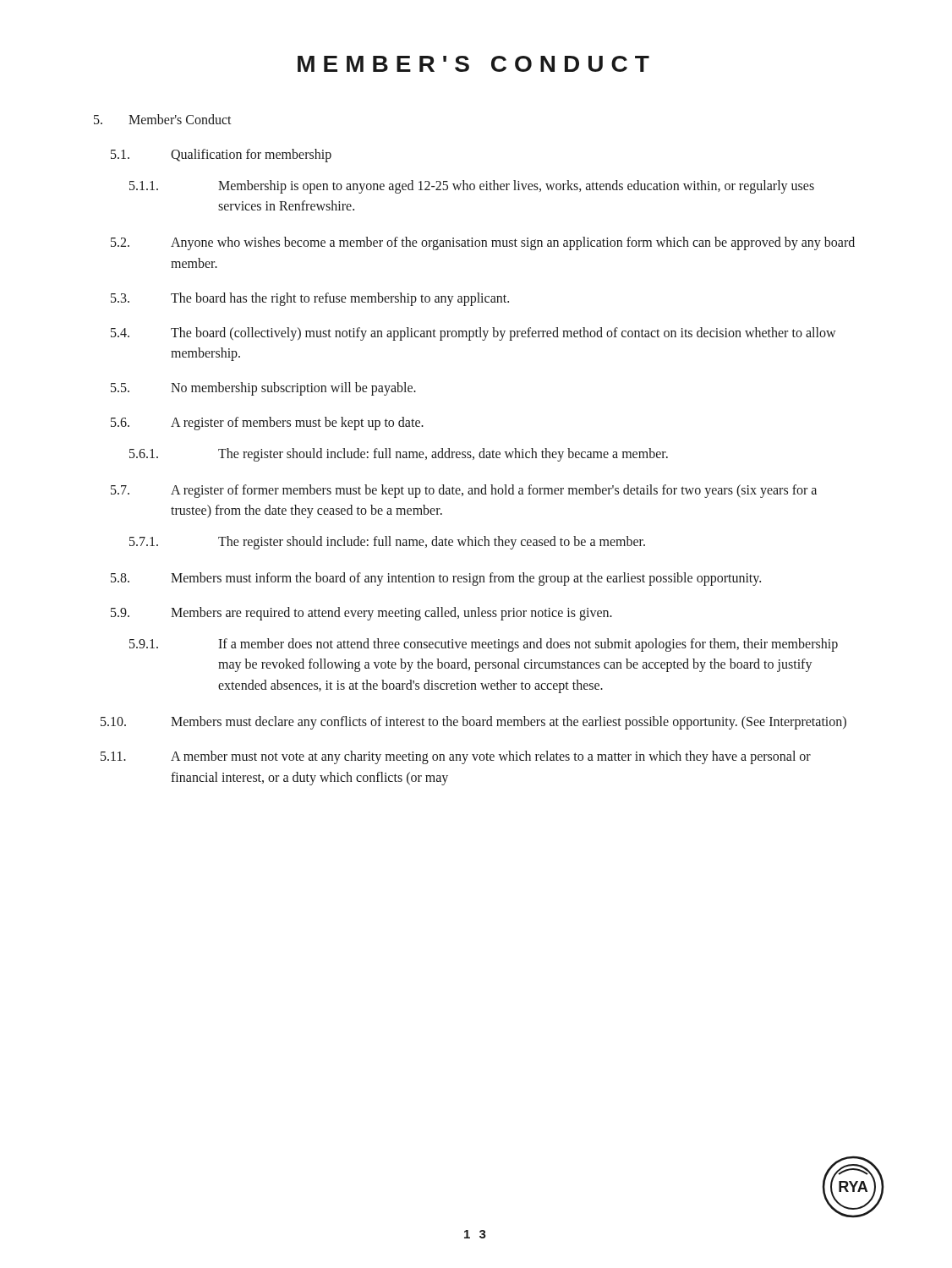Click on the text starting "5.9.1. If a member"

(483, 663)
